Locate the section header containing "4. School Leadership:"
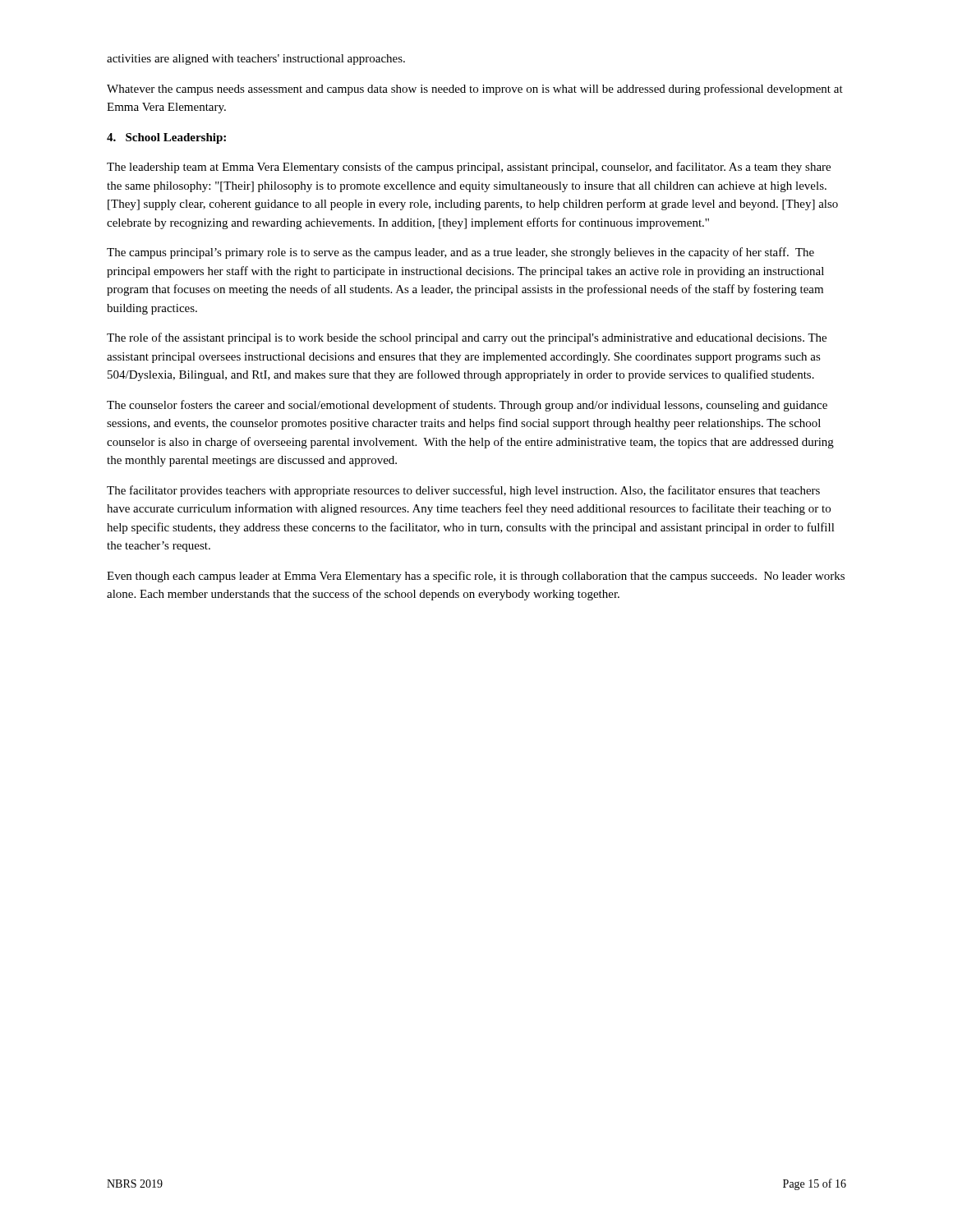Screen dimensions: 1232x953 (x=167, y=137)
